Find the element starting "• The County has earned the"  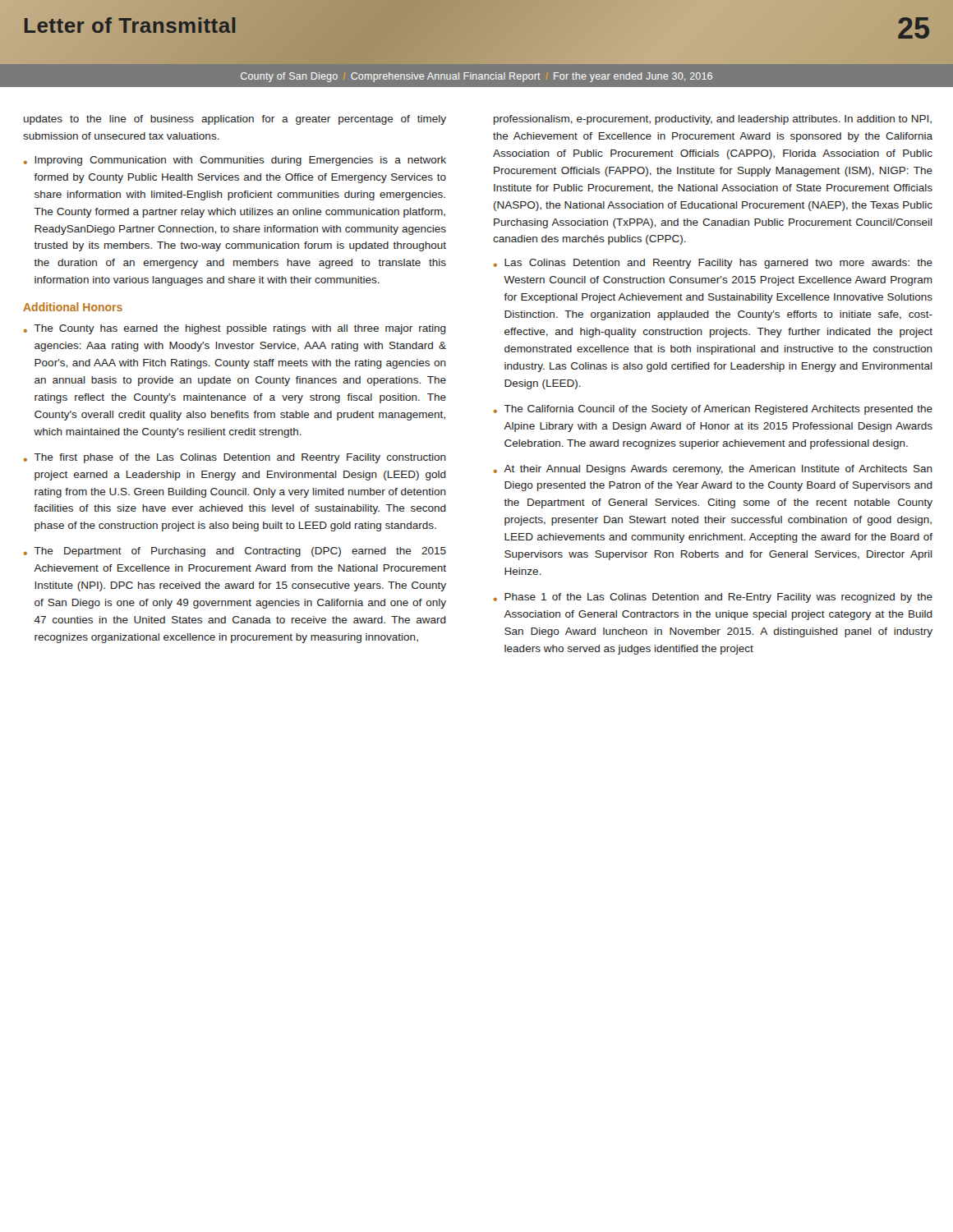tap(235, 381)
